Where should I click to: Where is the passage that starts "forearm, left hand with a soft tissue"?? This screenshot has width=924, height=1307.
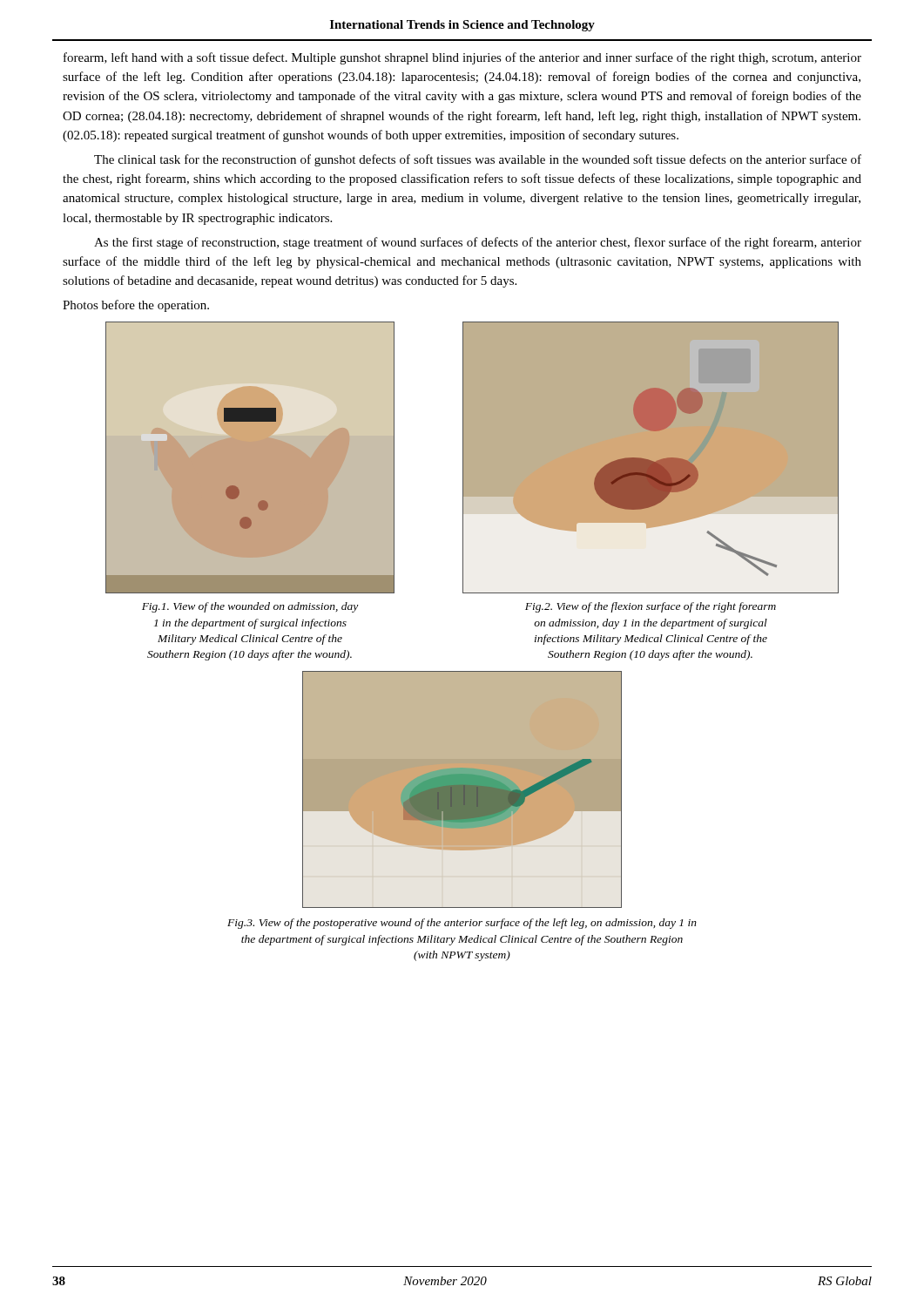462,96
